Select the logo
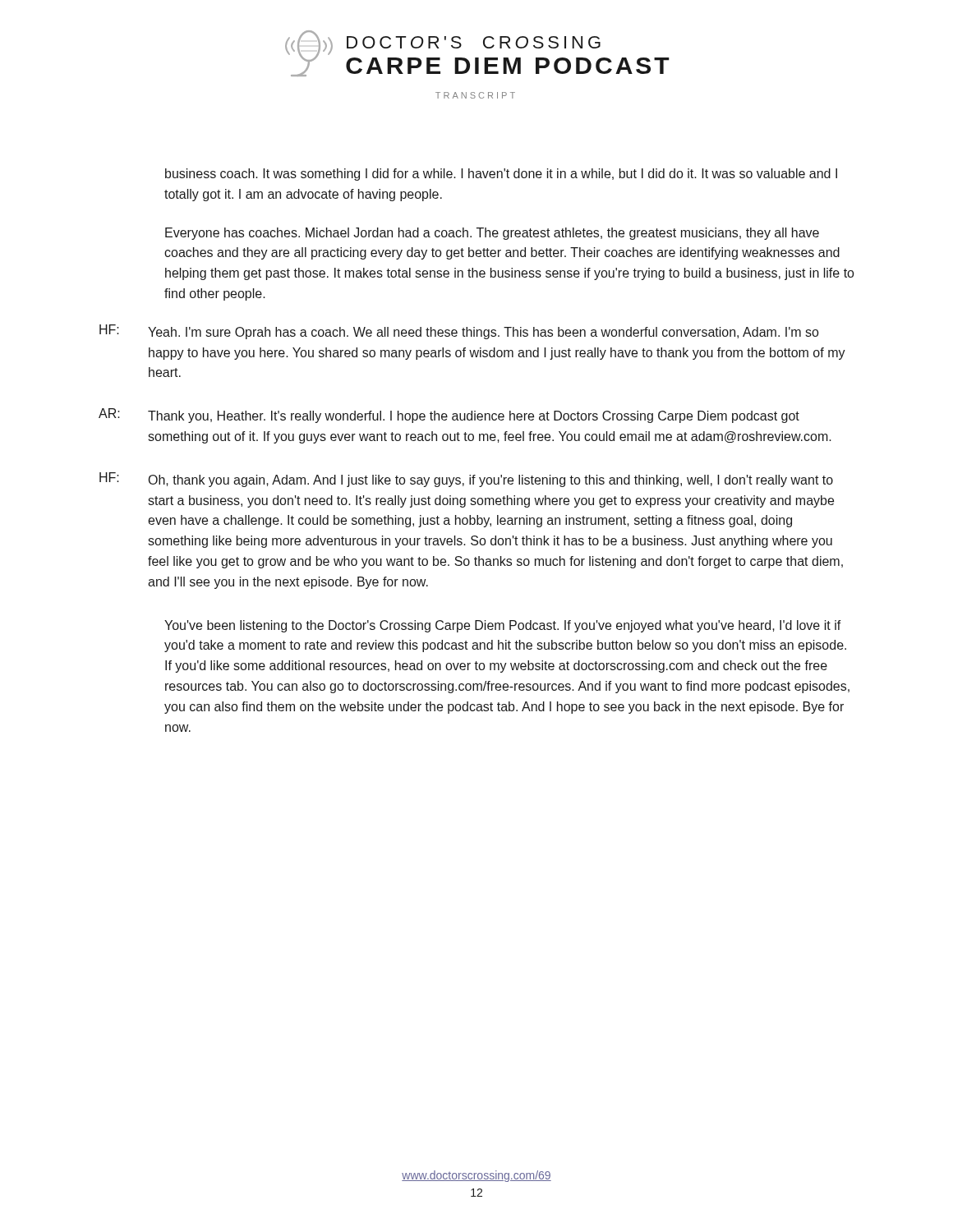953x1232 pixels. click(x=476, y=62)
